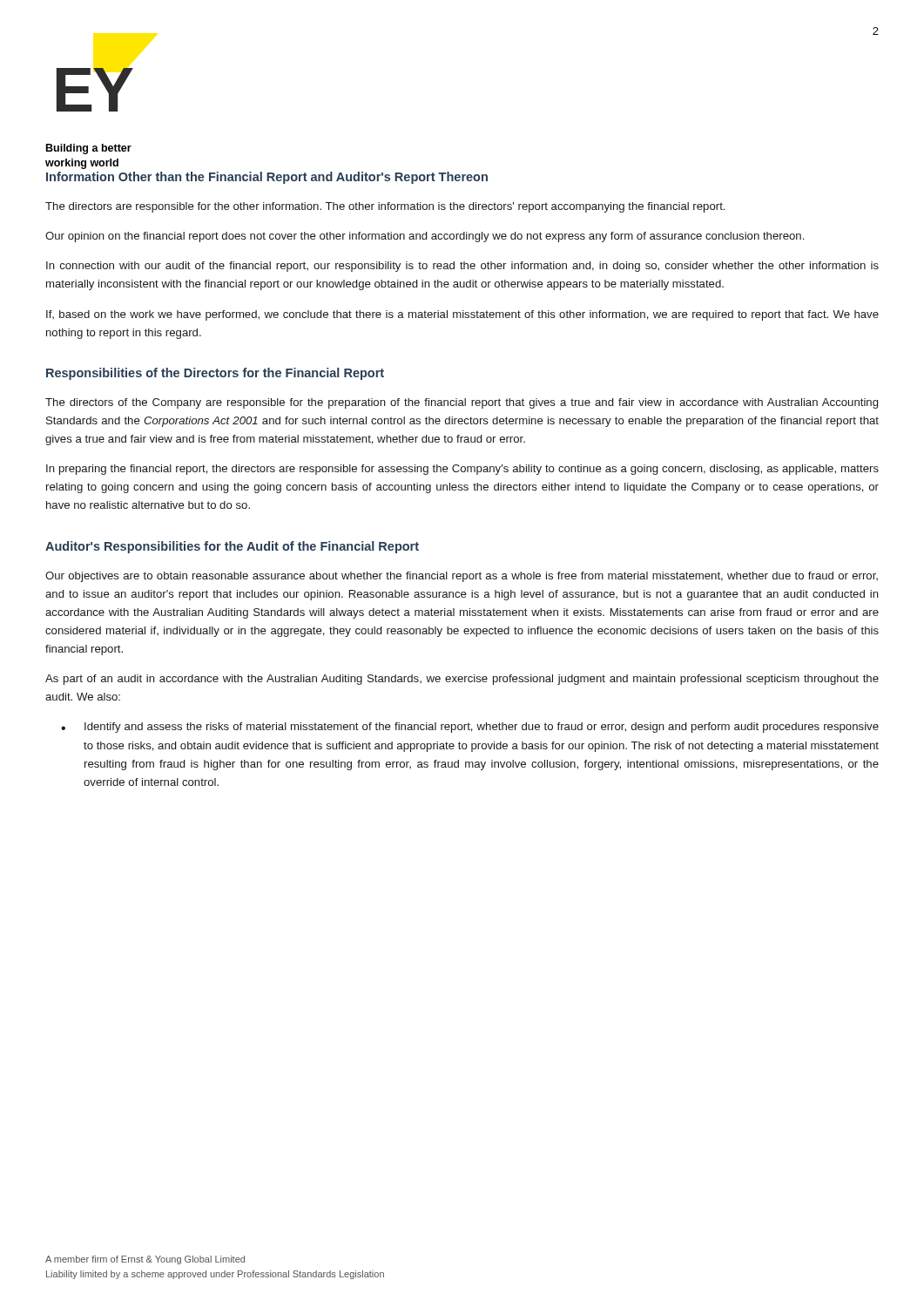This screenshot has width=924, height=1307.
Task: Click the passage that begins "The directors of the Company are responsible"
Action: (462, 420)
